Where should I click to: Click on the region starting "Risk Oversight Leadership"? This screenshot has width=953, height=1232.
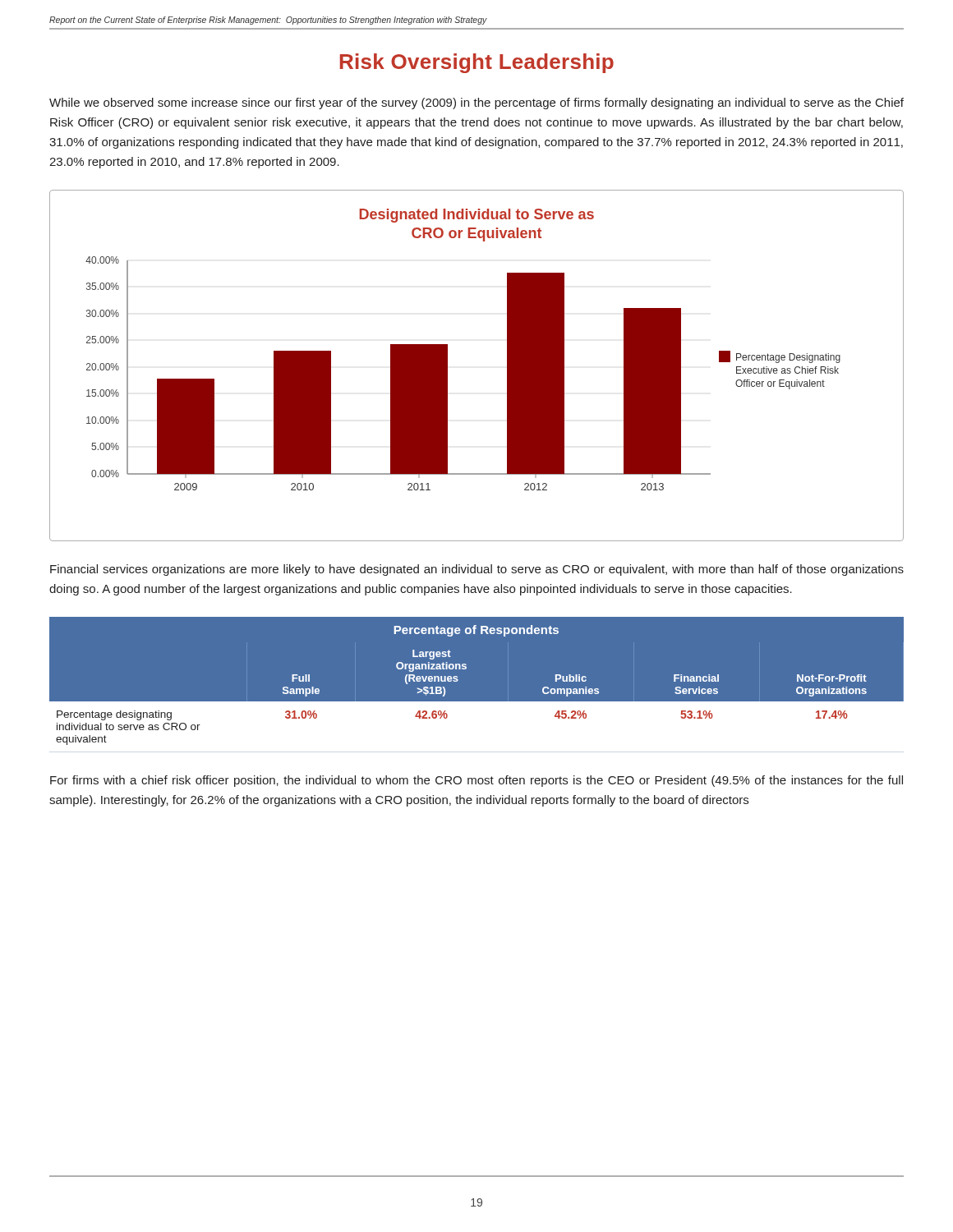click(x=476, y=62)
